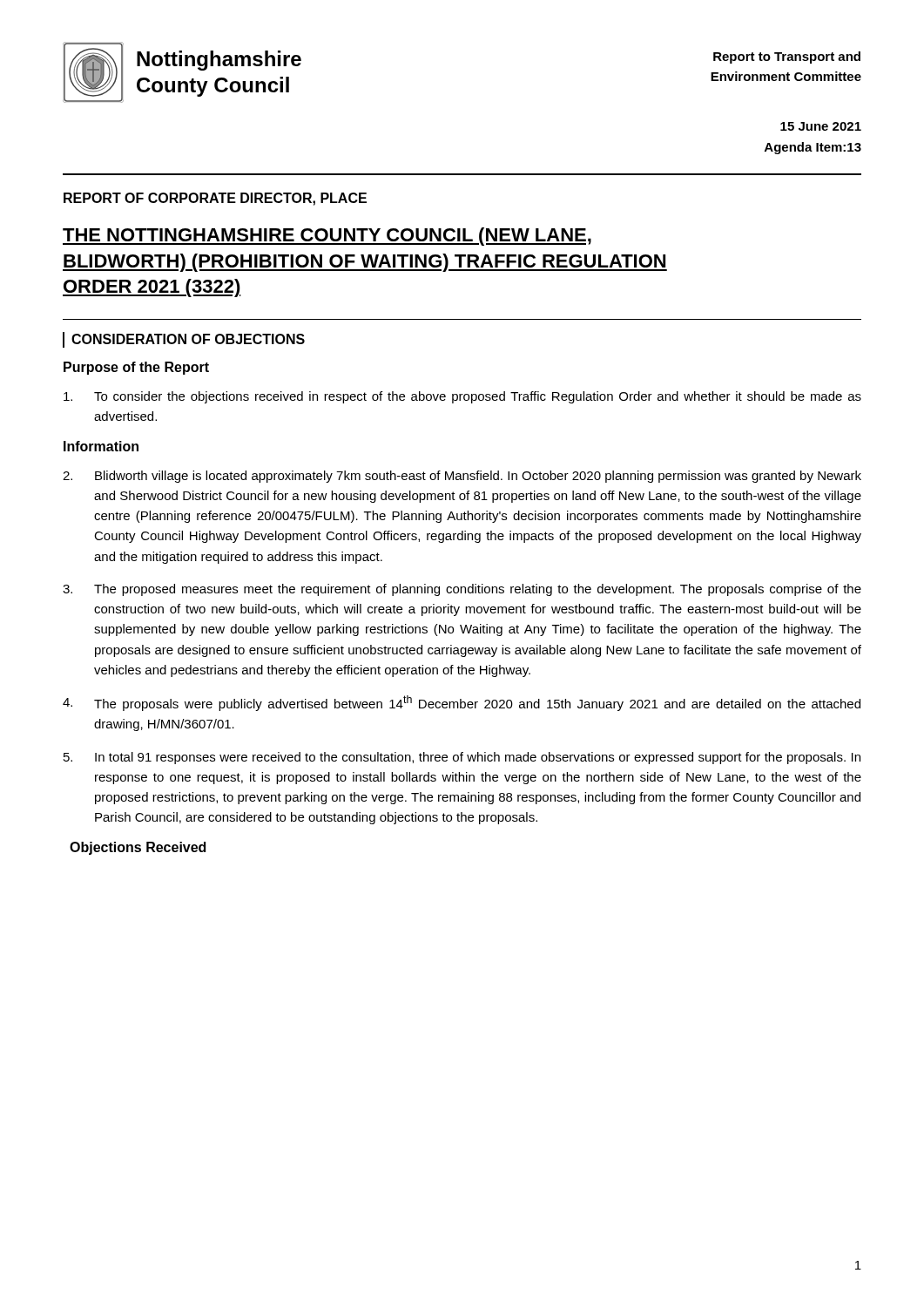Click on the section header with the text "CONSIDERATION OF OBJECTIONS"
Viewport: 924px width, 1307px height.
coord(188,339)
